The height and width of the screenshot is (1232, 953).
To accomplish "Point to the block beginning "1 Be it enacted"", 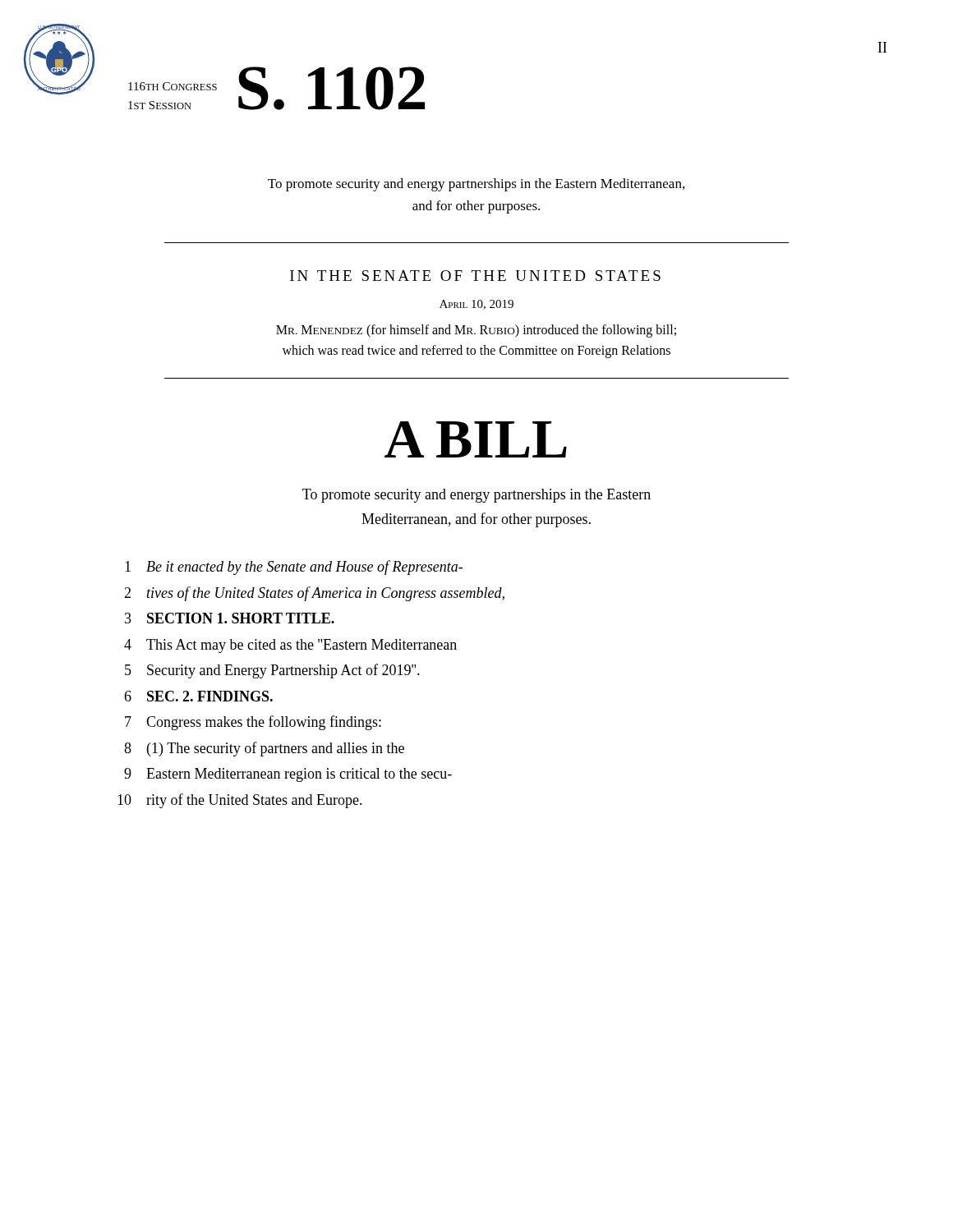I will coord(294,568).
